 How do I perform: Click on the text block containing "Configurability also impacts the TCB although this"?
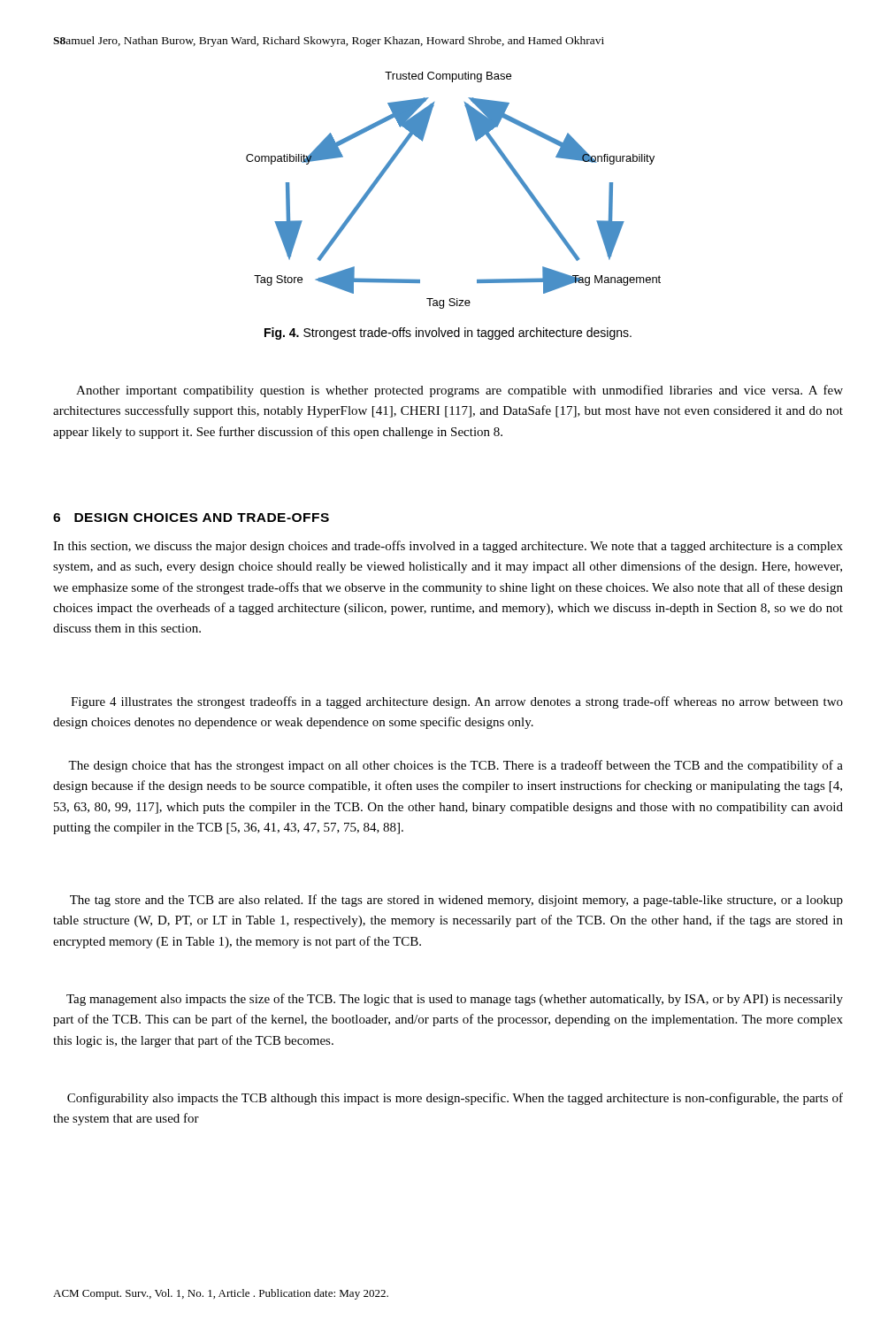tap(448, 1108)
